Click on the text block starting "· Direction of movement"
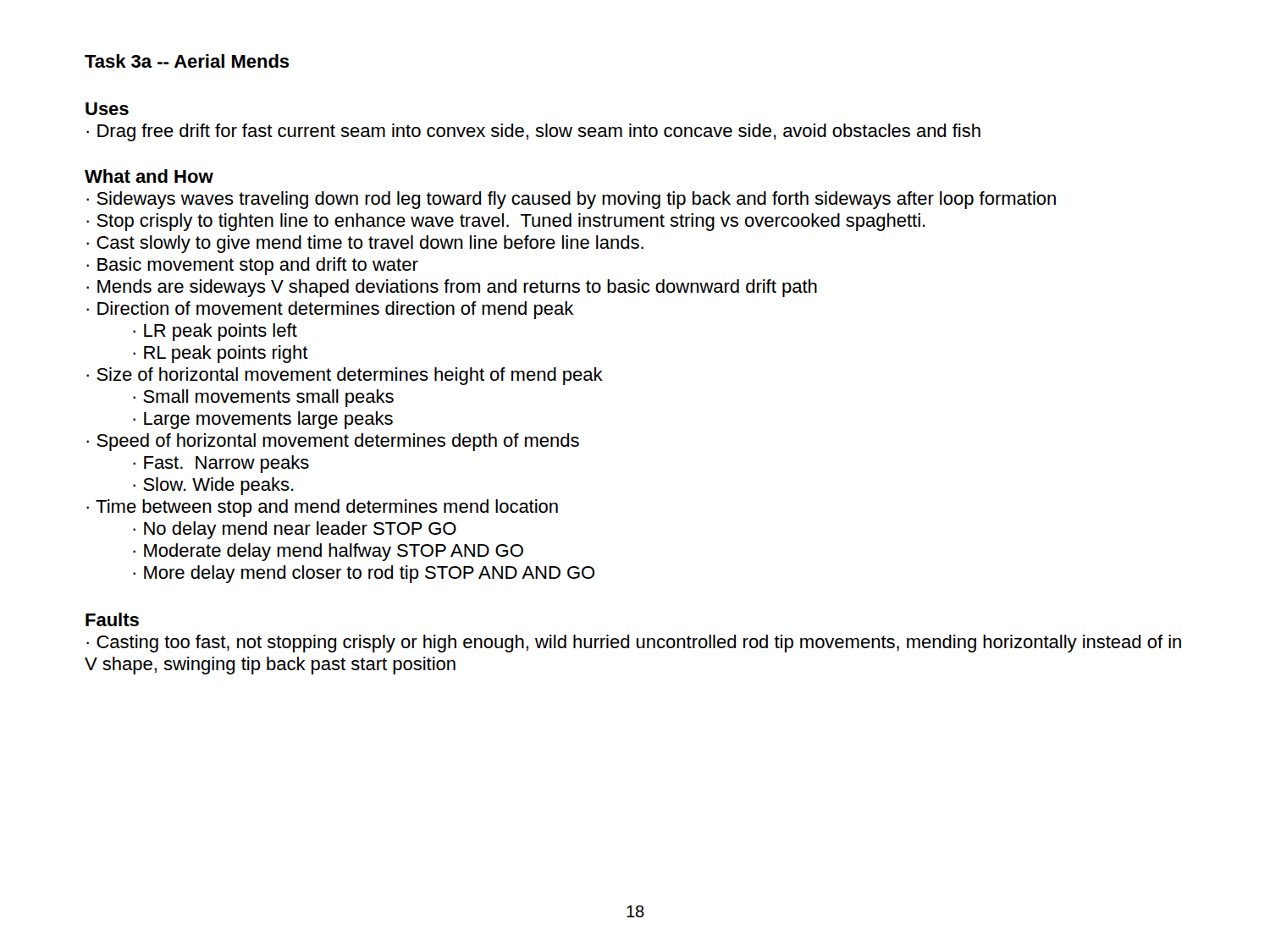Screen dimensions: 952x1270 [x=329, y=308]
